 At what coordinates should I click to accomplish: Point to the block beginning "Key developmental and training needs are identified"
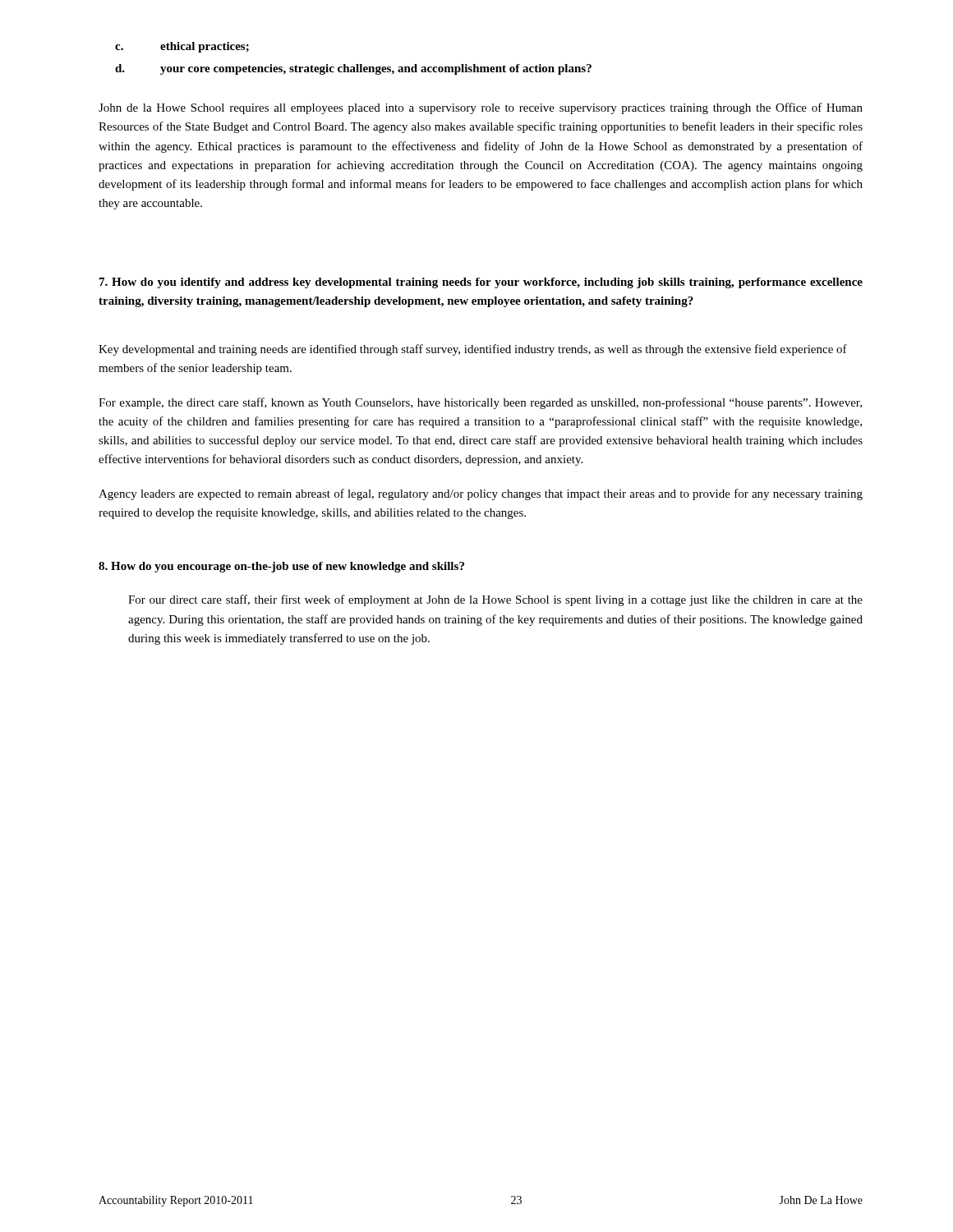(x=473, y=359)
